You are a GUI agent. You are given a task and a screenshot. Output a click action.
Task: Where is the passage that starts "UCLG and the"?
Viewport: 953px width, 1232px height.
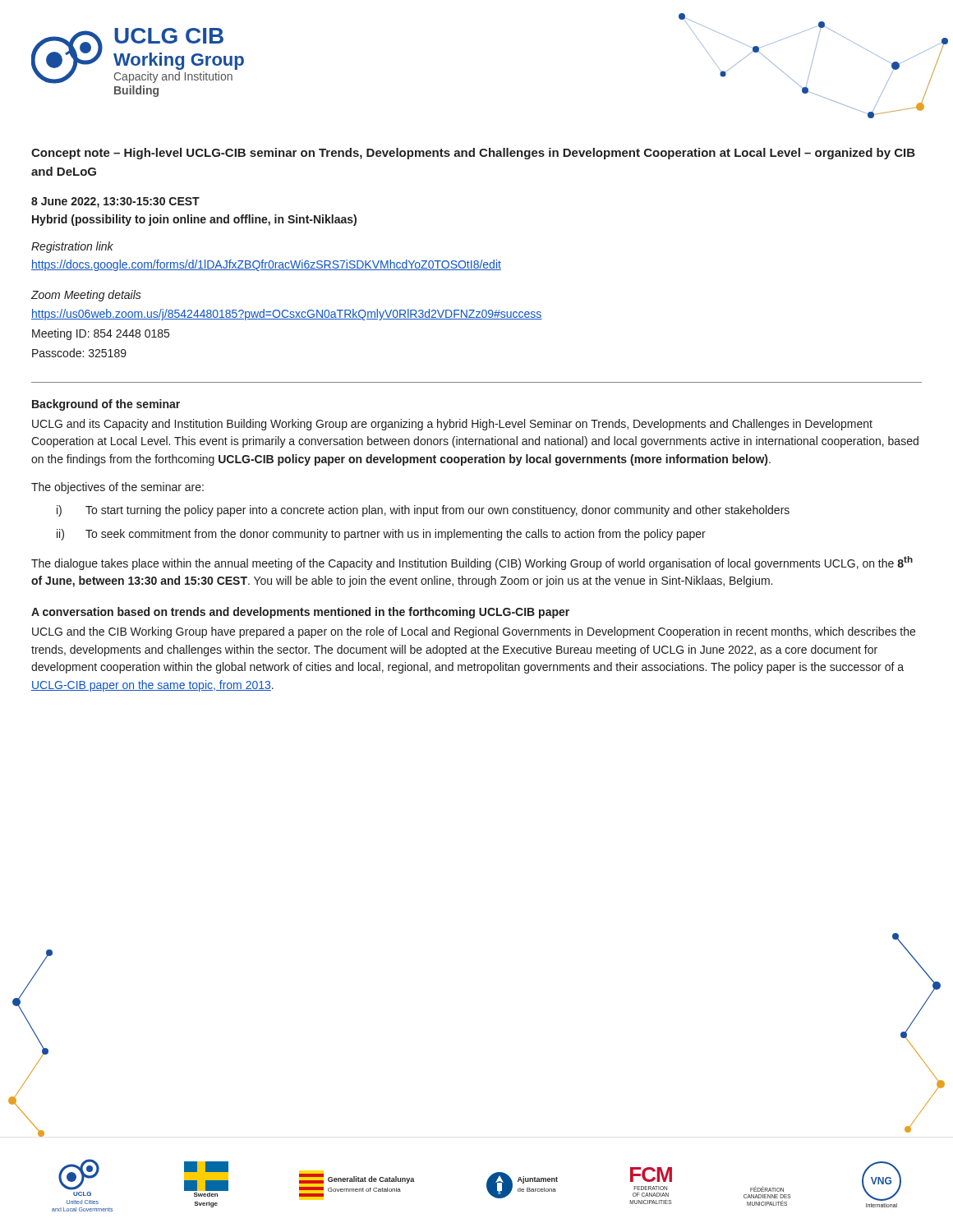click(474, 658)
